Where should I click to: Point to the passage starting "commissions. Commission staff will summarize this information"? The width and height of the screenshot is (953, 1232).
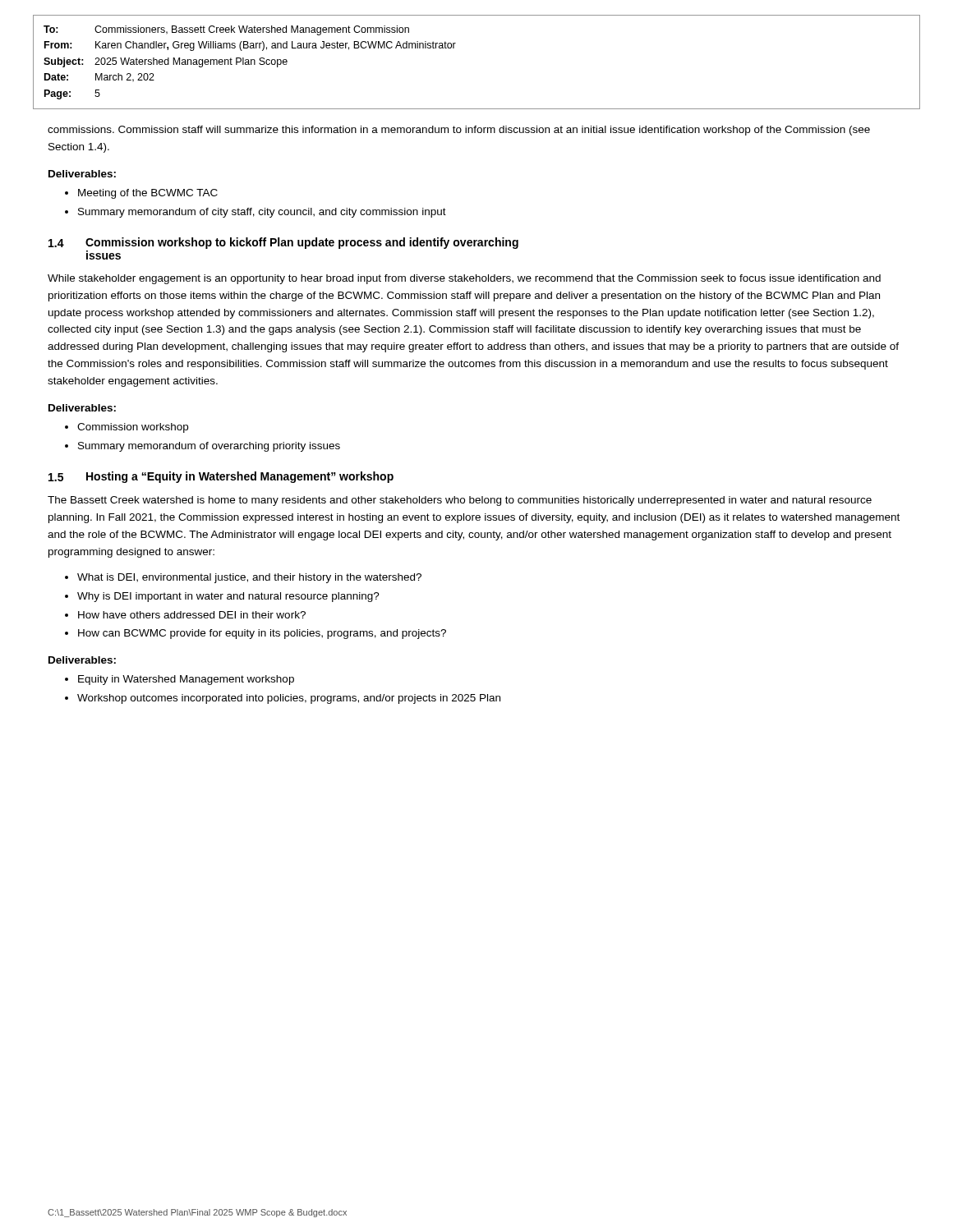tap(459, 138)
